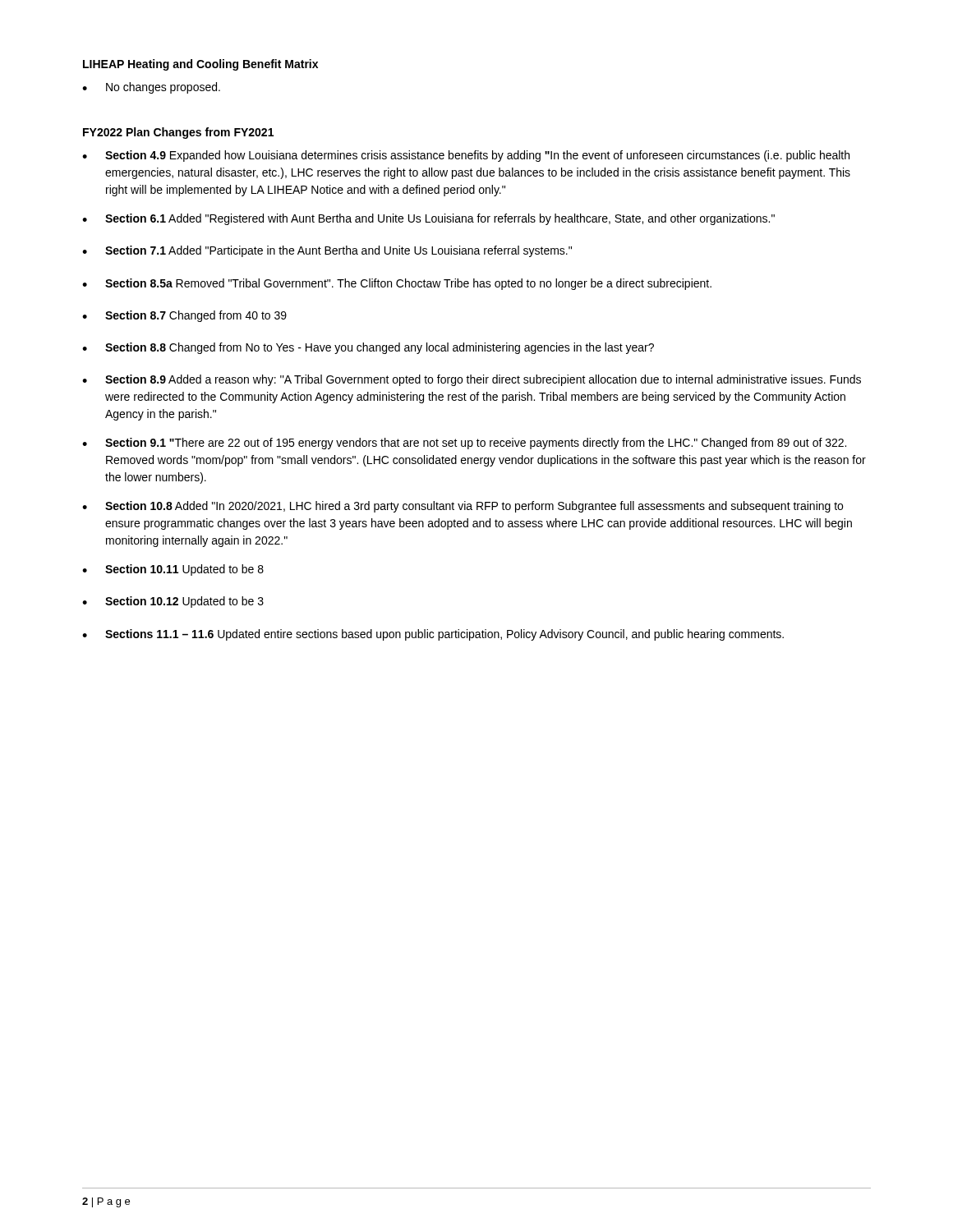Navigate to the text block starting "• Section 8.9 Added a reason"

[x=476, y=397]
